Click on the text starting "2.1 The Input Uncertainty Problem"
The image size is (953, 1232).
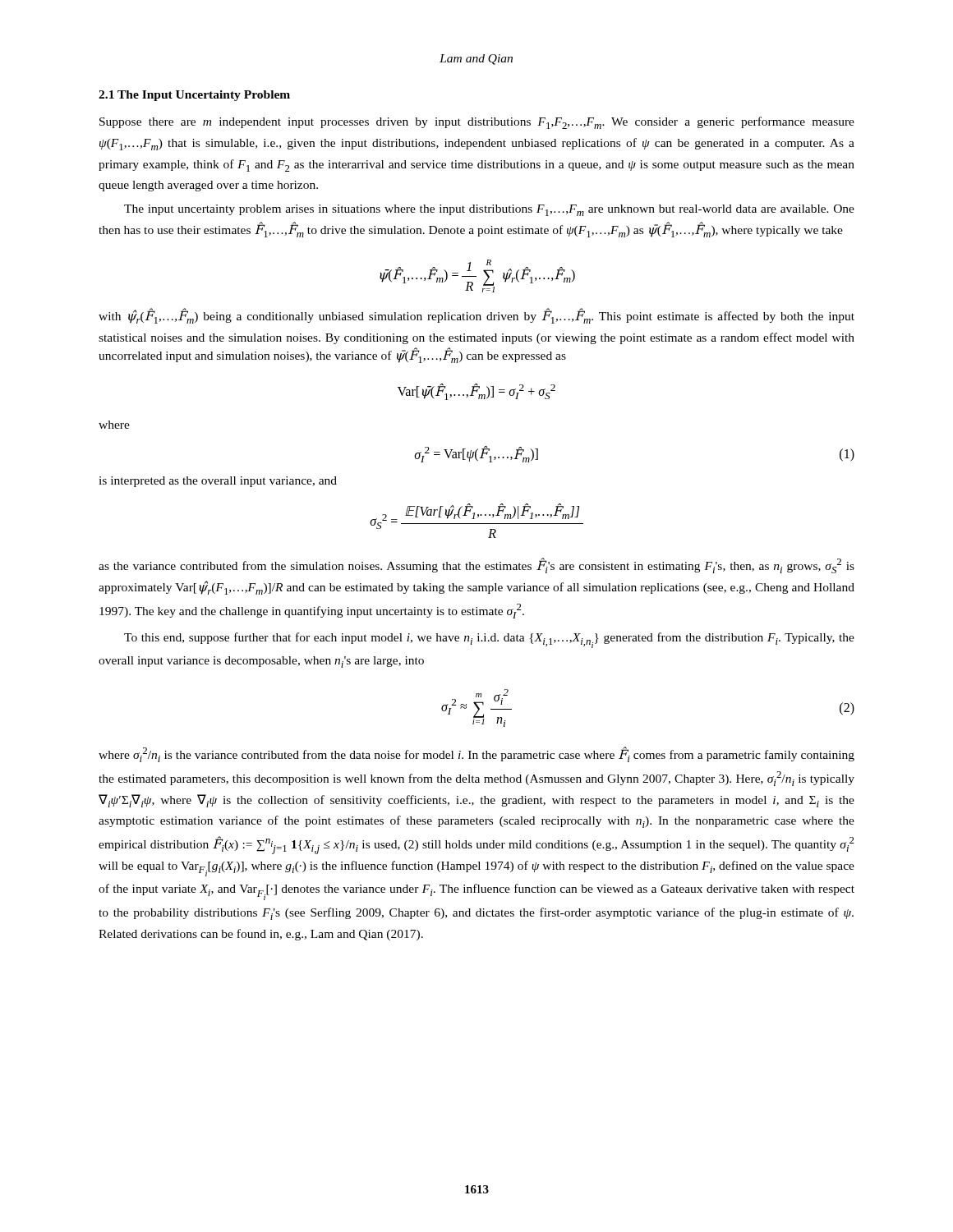click(x=194, y=94)
